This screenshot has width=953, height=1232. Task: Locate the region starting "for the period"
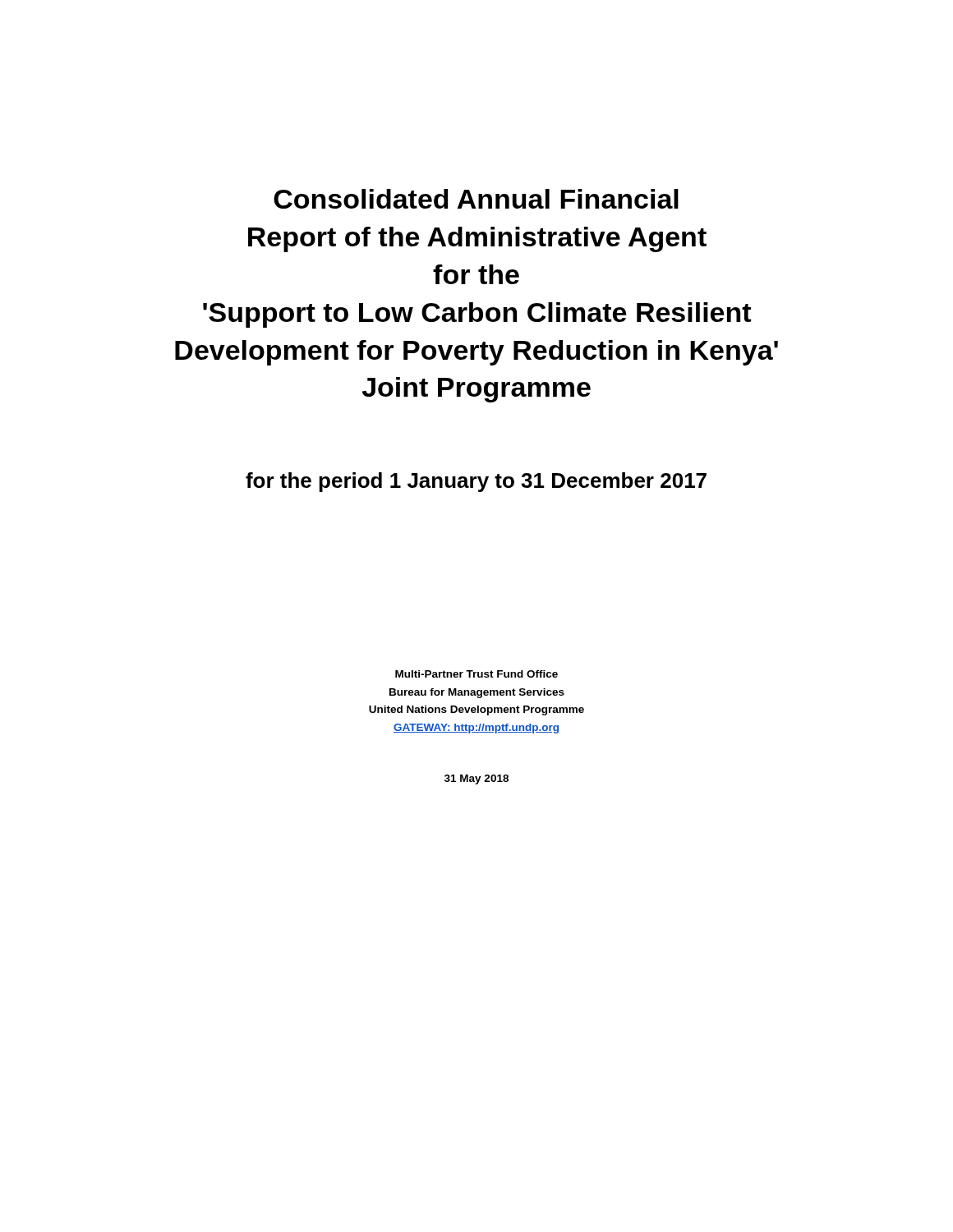point(476,481)
